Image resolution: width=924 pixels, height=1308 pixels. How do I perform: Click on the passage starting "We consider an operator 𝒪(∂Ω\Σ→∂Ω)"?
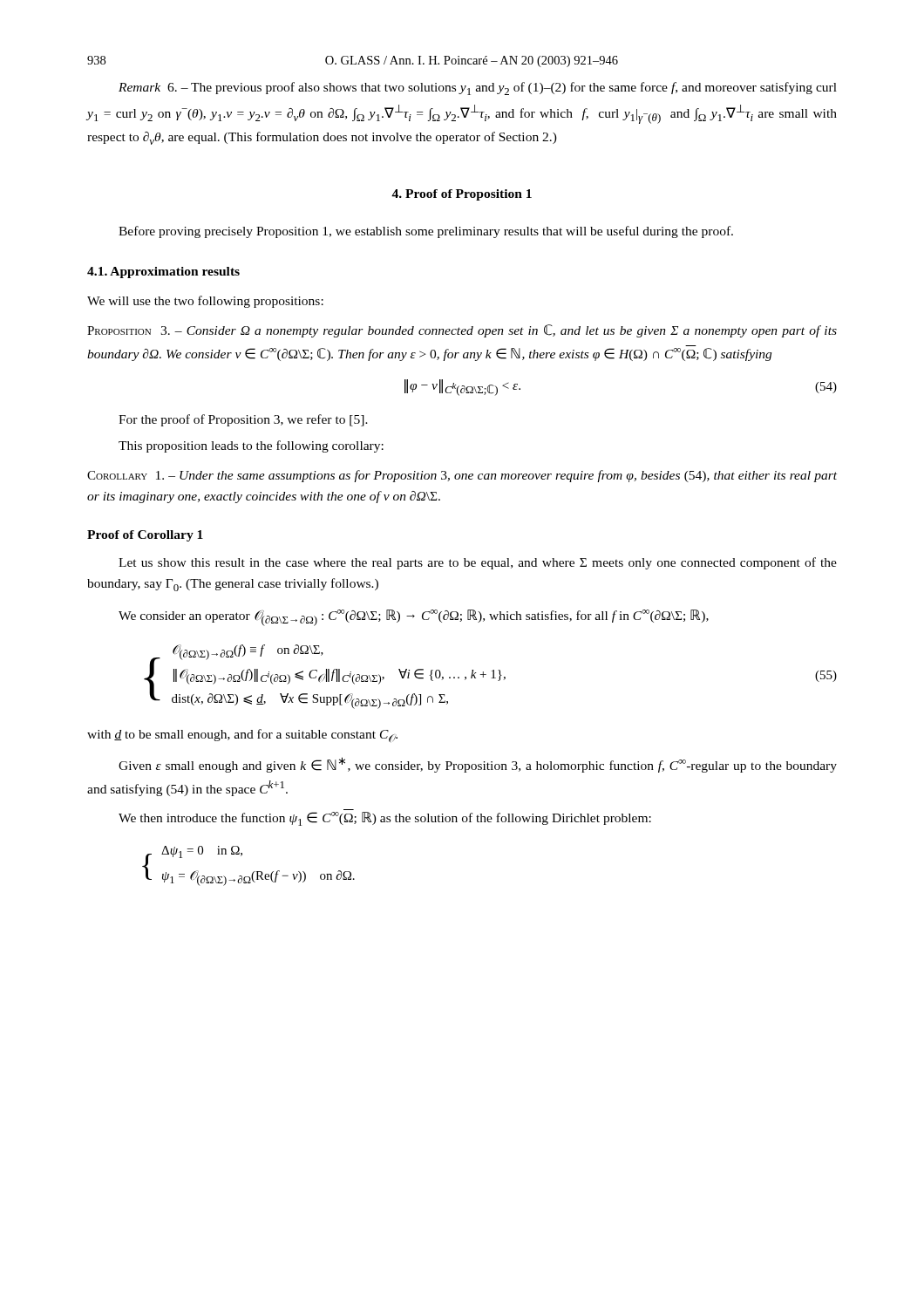pyautogui.click(x=414, y=615)
